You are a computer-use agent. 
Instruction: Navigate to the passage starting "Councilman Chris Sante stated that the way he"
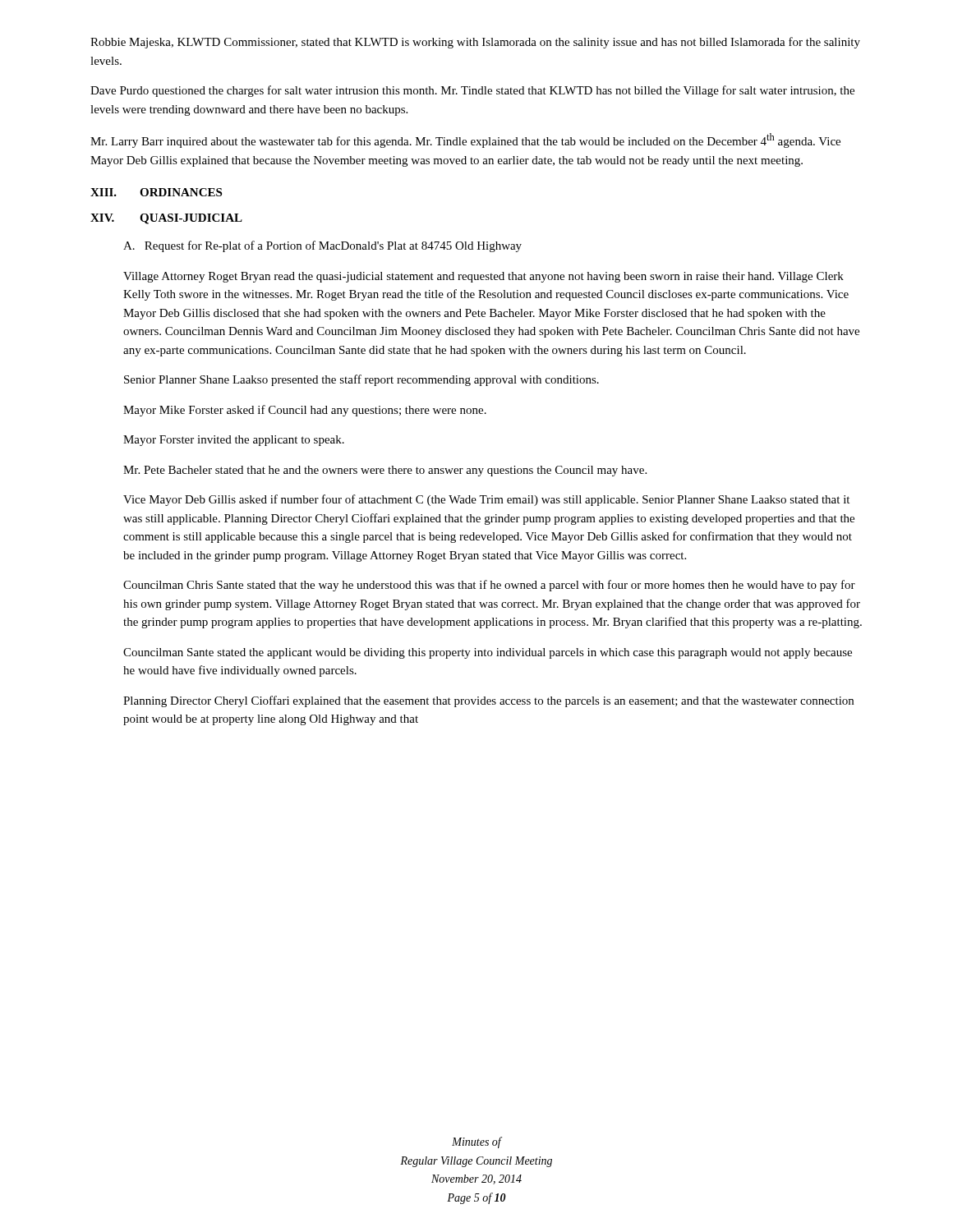click(x=493, y=603)
